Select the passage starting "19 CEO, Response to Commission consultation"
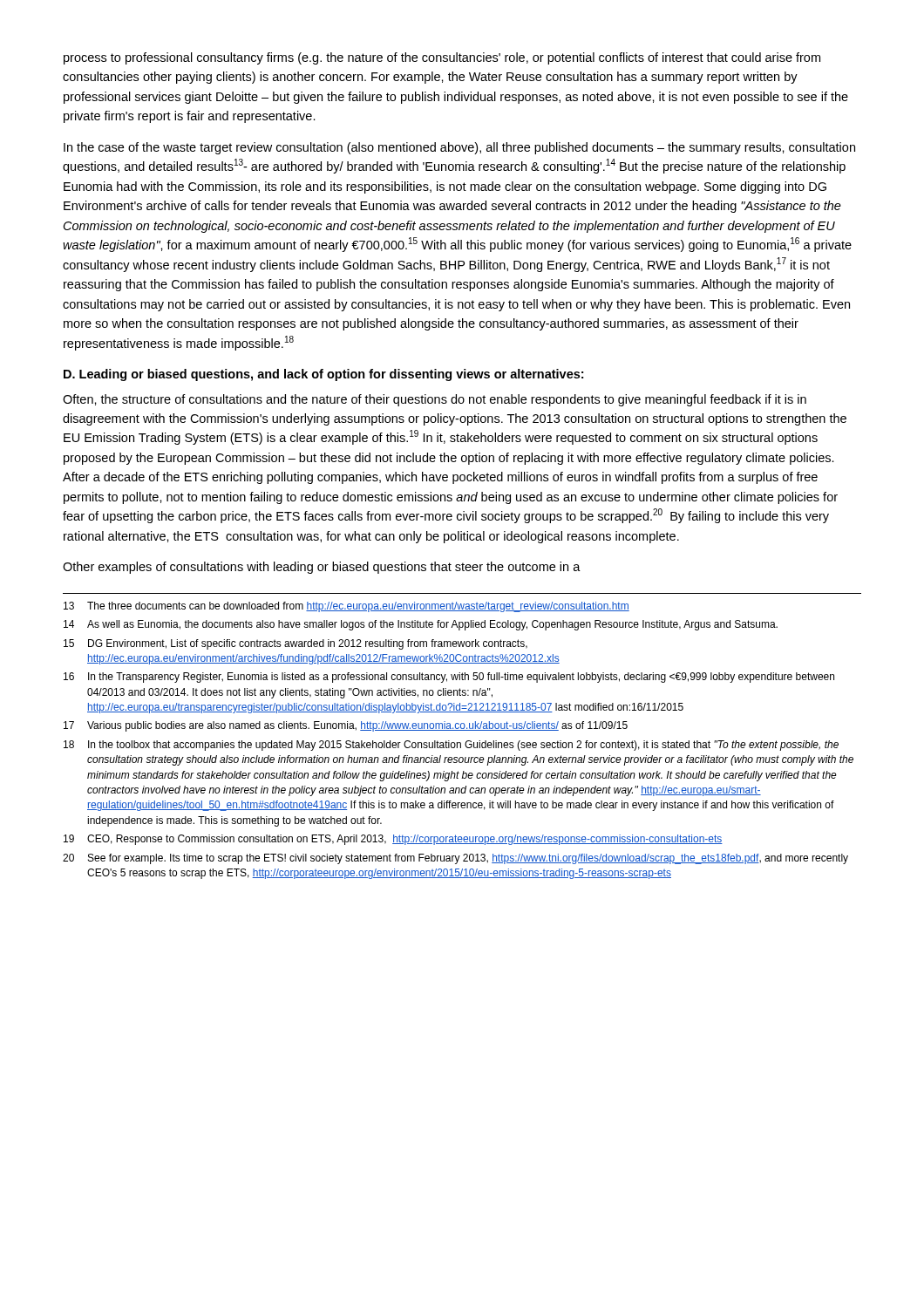The width and height of the screenshot is (924, 1308). point(462,840)
